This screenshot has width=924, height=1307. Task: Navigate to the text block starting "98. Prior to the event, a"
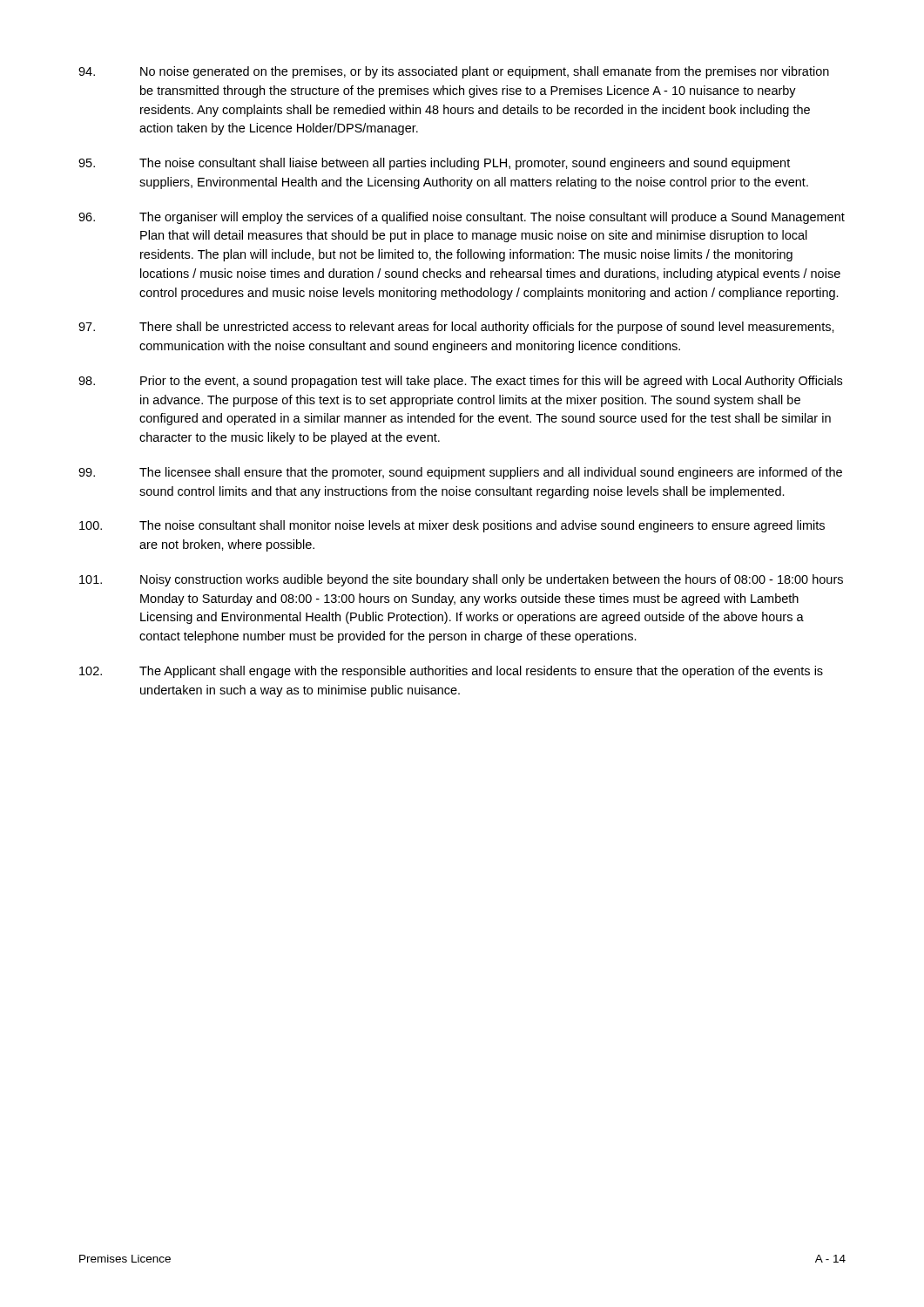(x=462, y=410)
